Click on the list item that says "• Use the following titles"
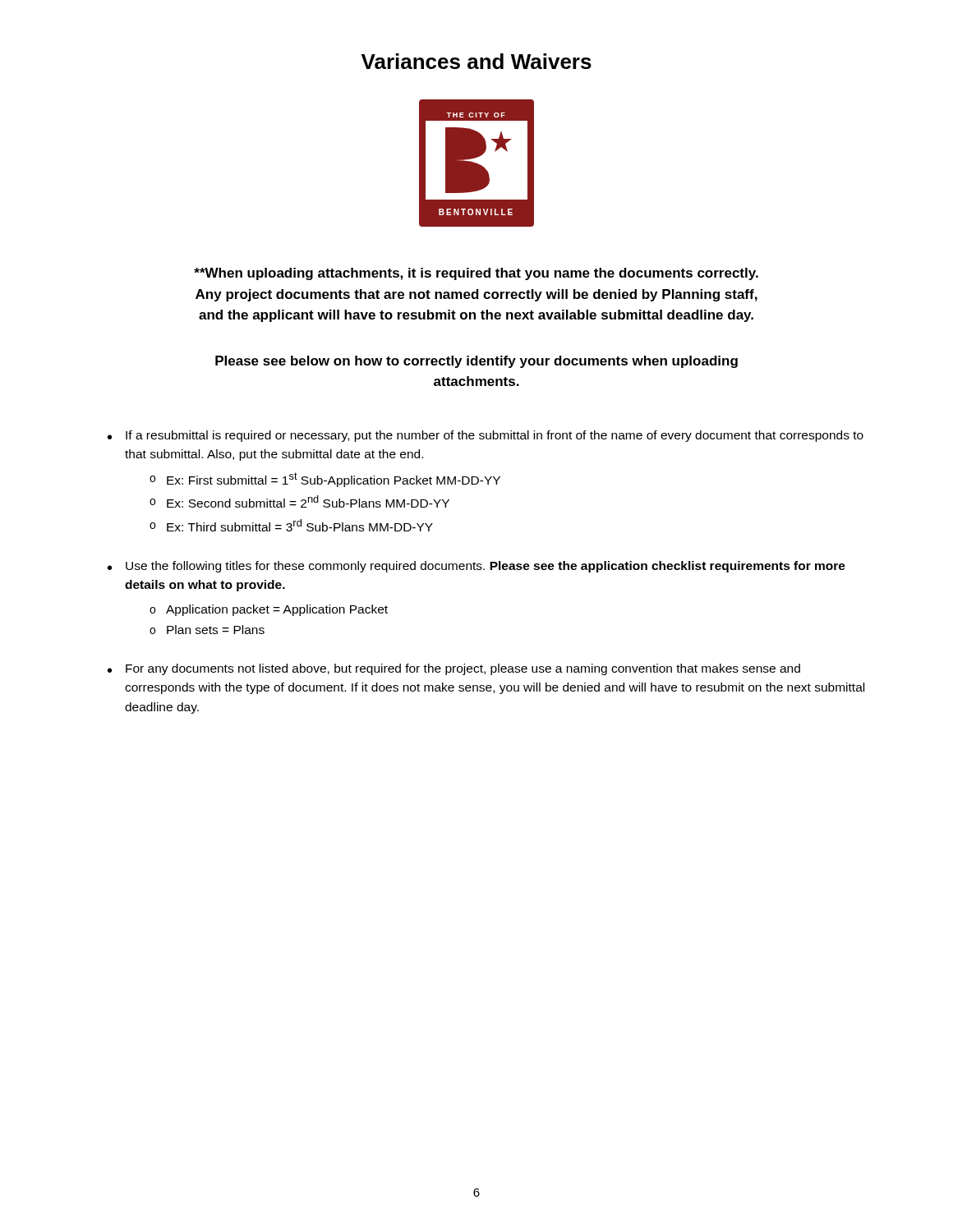Viewport: 953px width, 1232px height. click(x=476, y=567)
